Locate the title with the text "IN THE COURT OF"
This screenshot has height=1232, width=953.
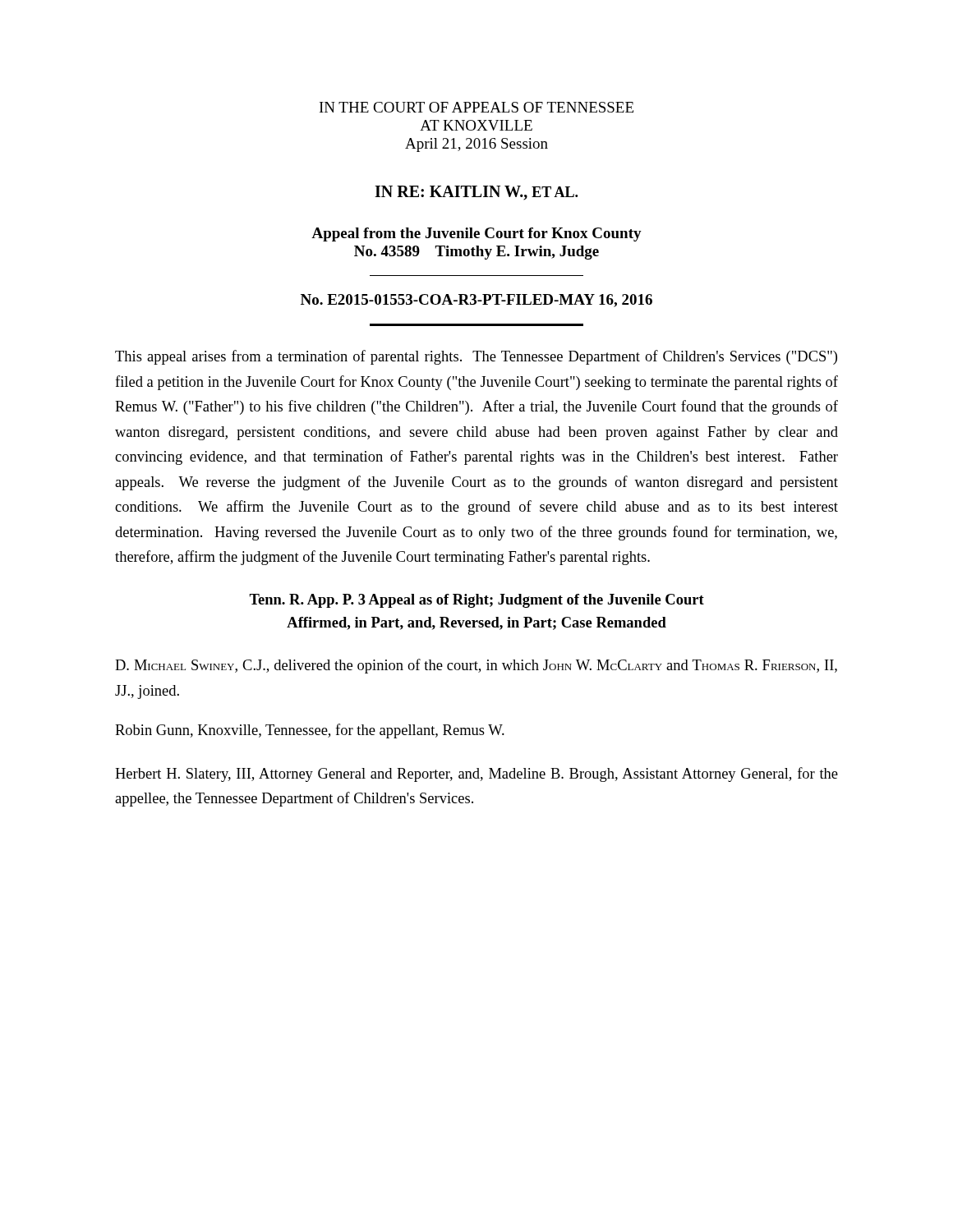pyautogui.click(x=476, y=125)
